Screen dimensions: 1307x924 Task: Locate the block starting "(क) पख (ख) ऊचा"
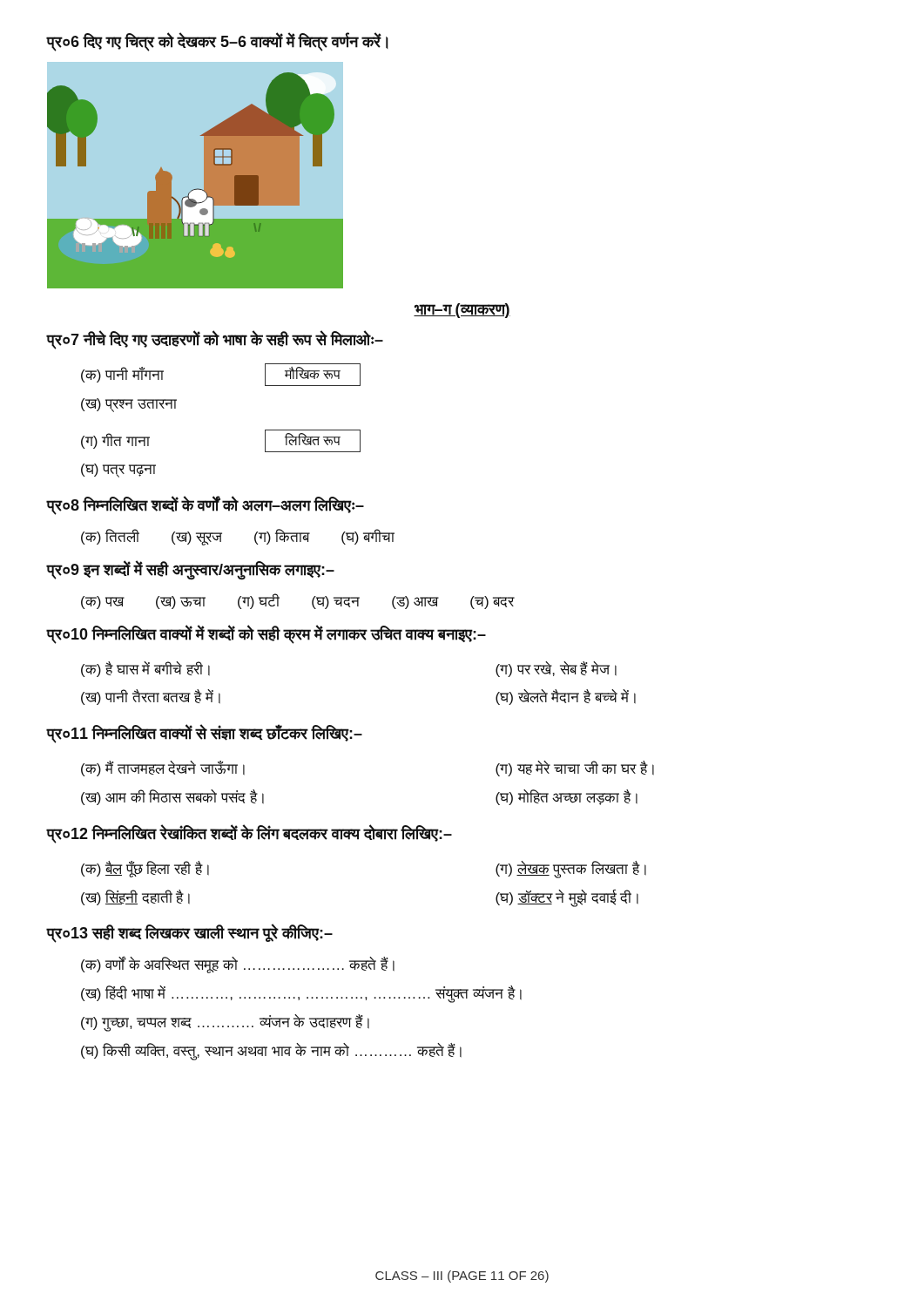pos(93,601)
